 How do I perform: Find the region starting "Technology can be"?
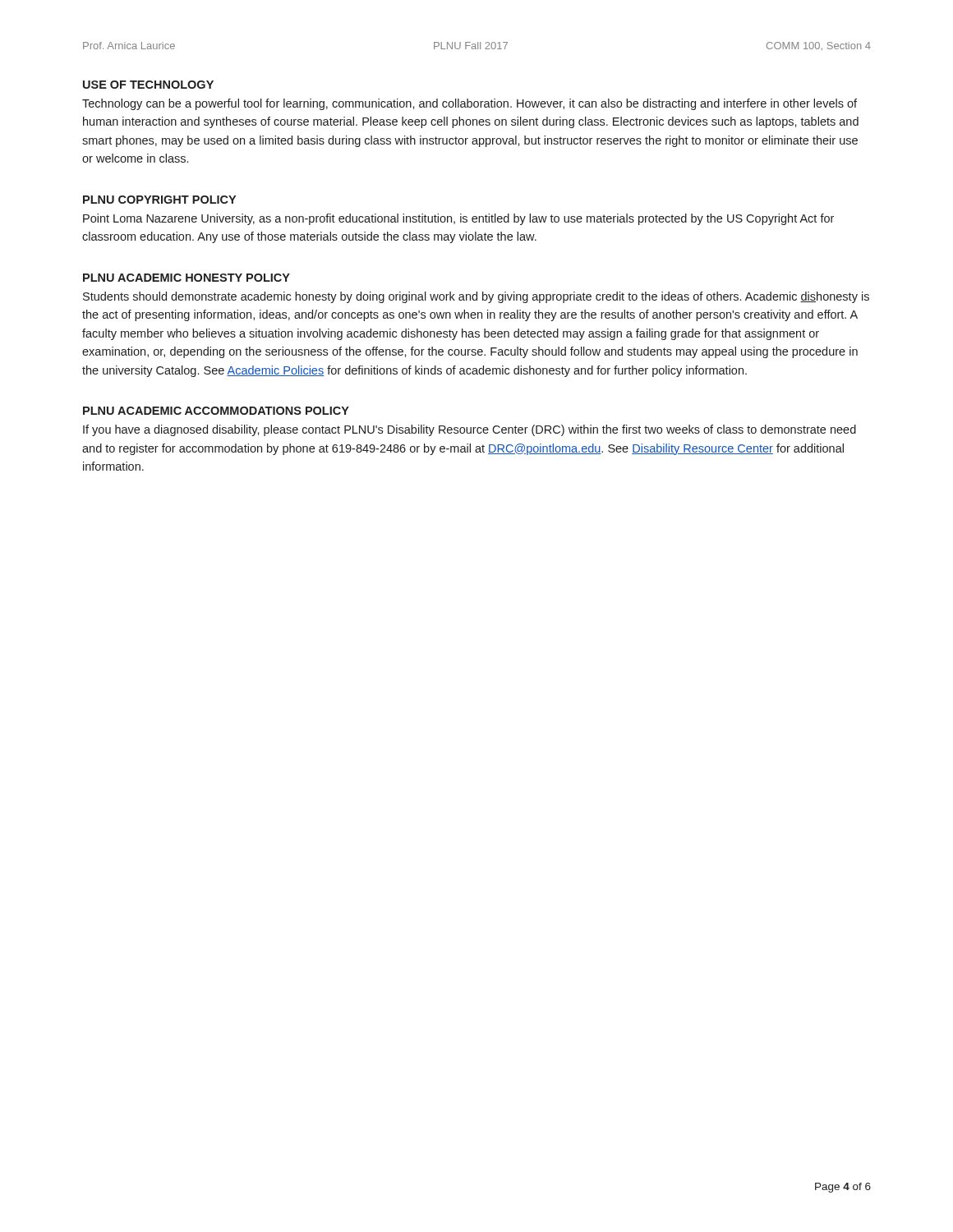point(471,131)
